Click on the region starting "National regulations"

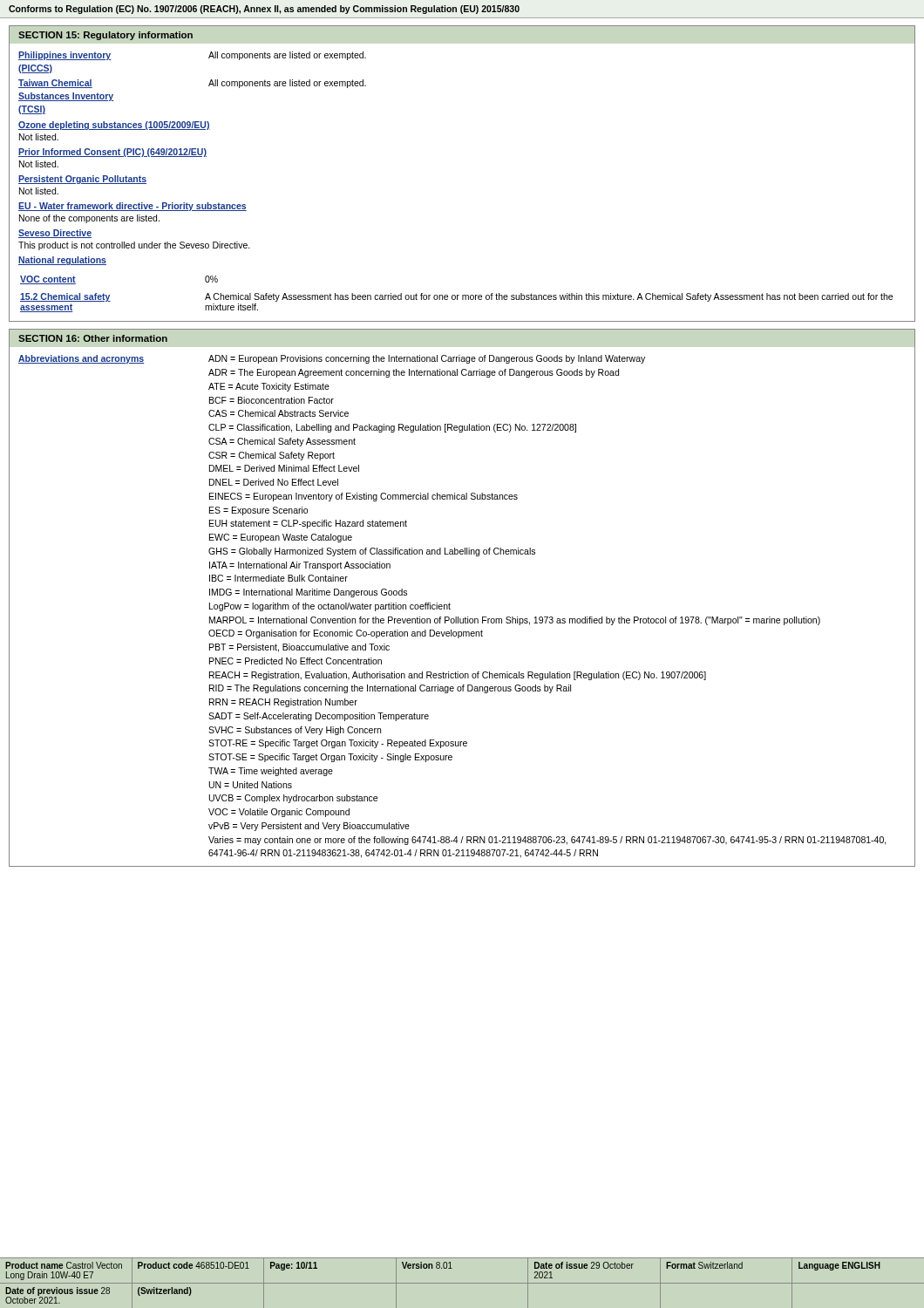click(x=62, y=261)
